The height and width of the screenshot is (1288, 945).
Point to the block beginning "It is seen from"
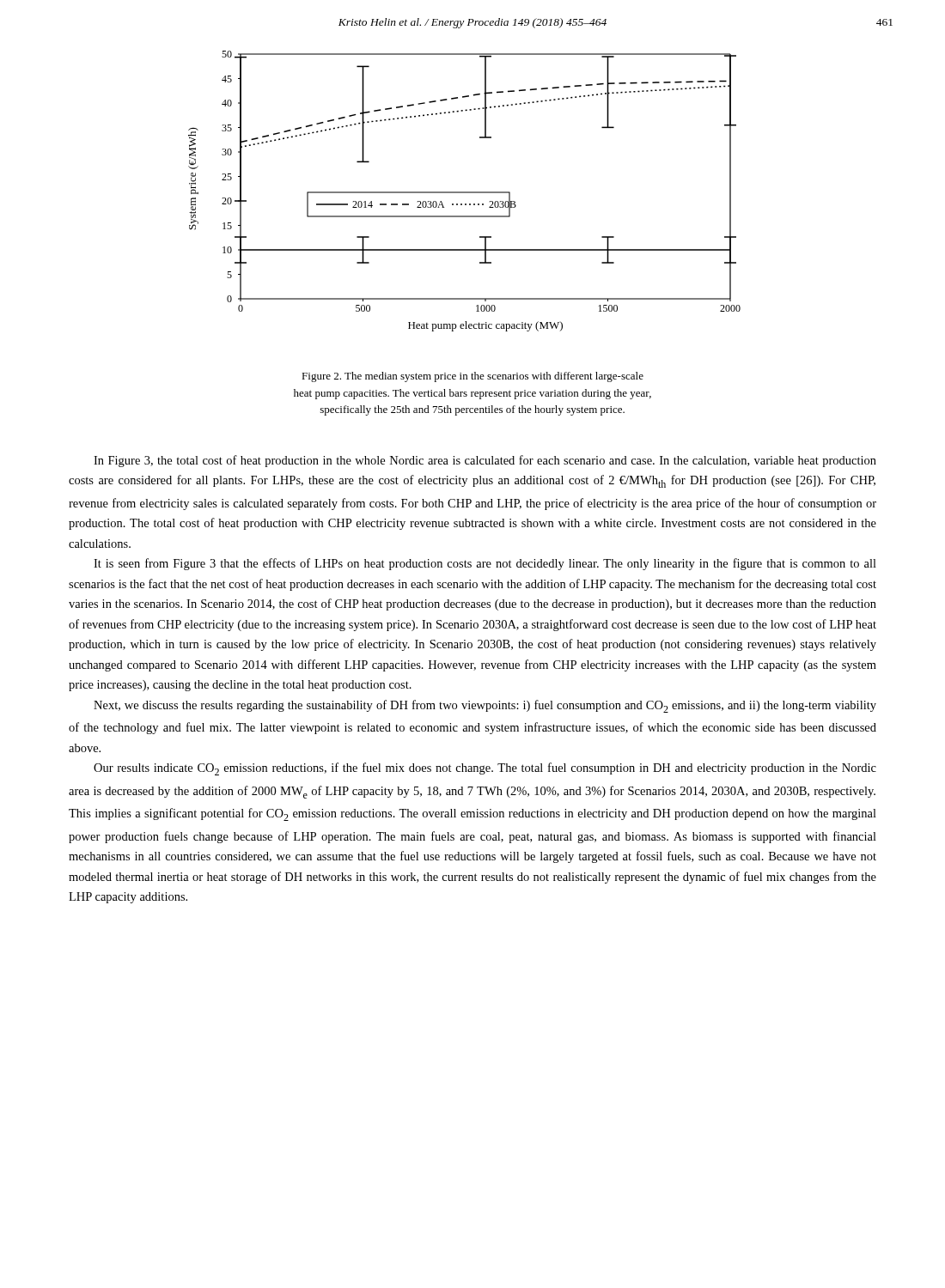[x=472, y=625]
